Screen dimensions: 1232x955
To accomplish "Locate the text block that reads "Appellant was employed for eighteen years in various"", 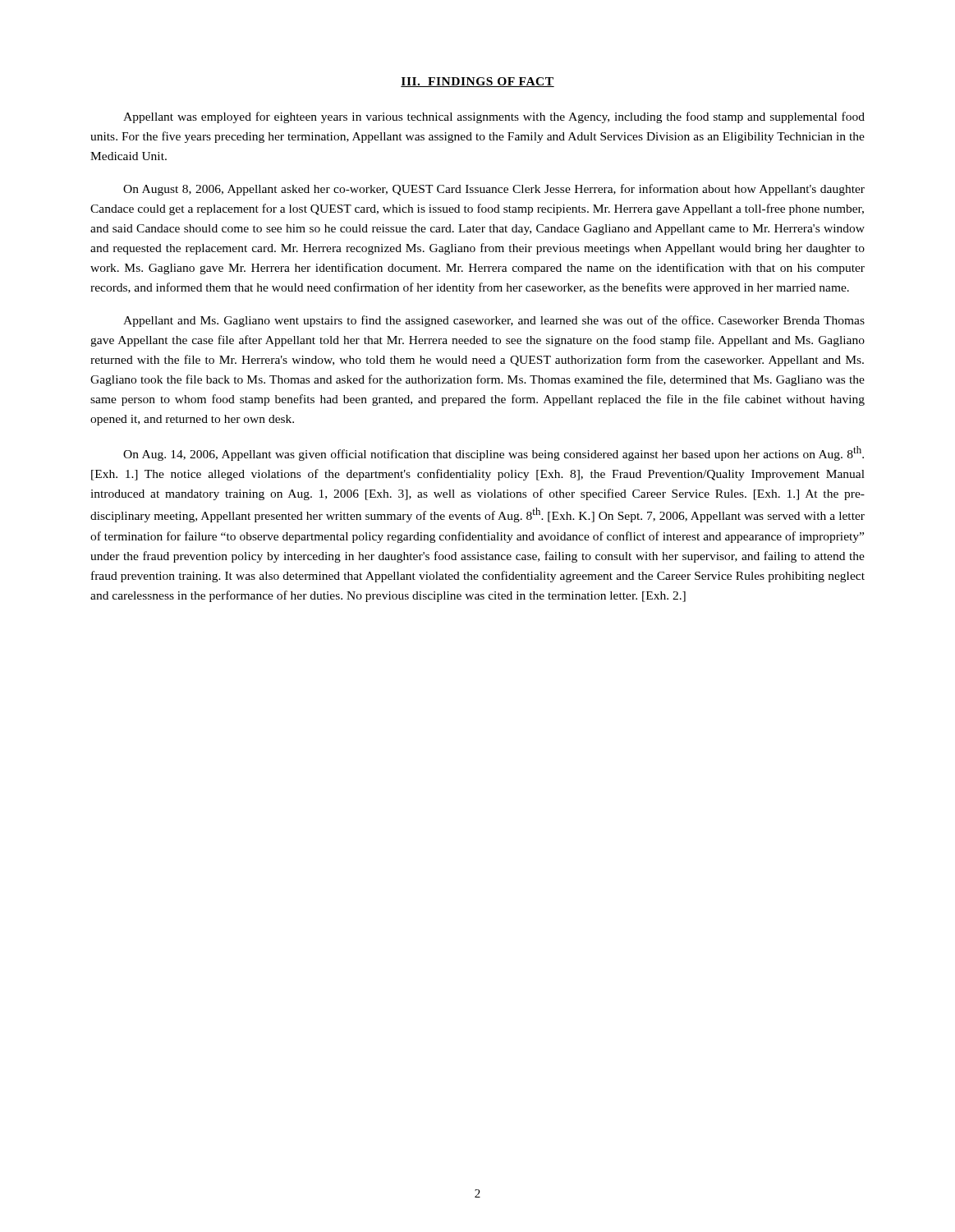I will coord(478,136).
